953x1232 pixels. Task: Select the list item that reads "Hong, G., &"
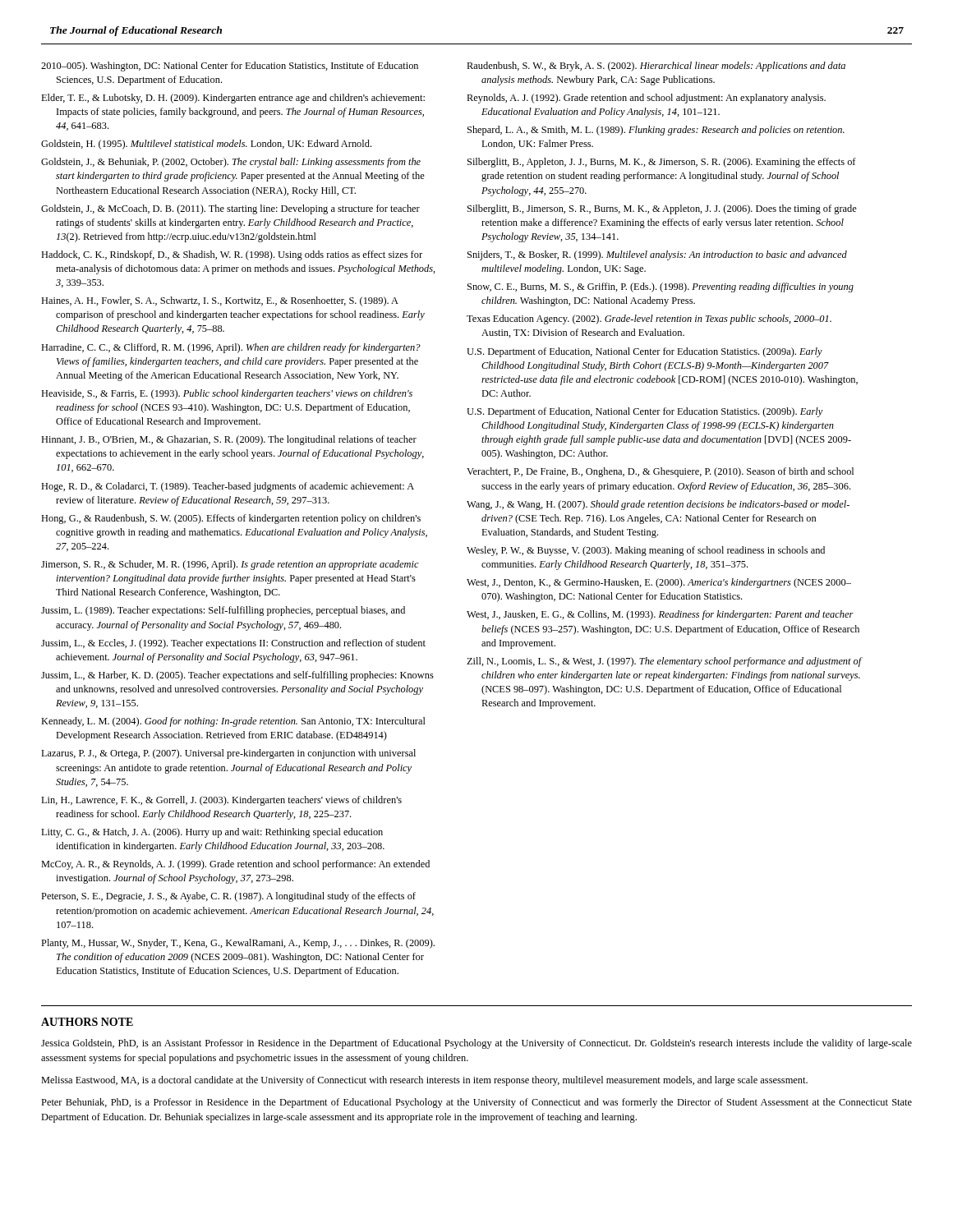234,532
